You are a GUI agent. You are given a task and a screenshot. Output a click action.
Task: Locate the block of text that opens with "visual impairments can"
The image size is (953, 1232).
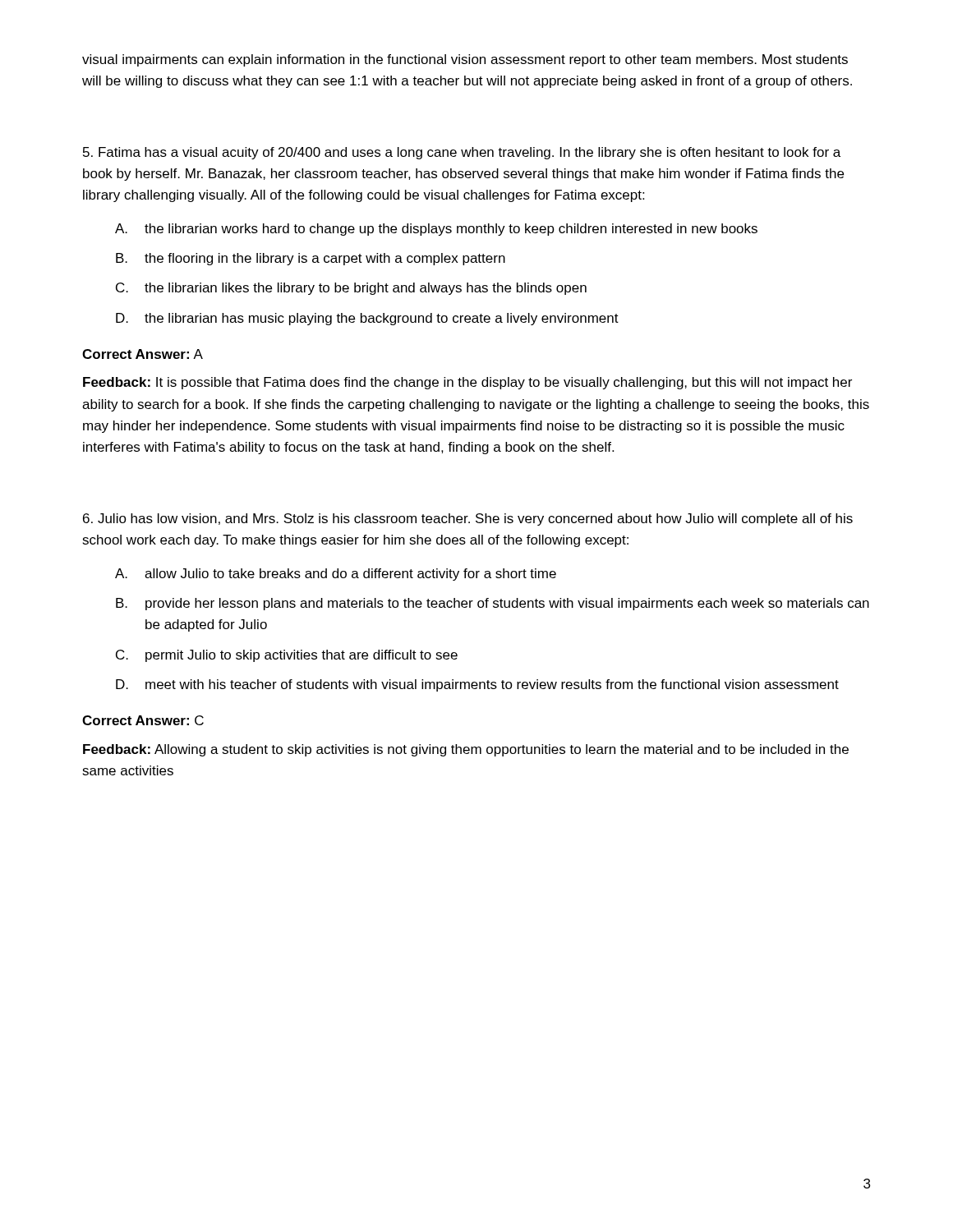468,70
